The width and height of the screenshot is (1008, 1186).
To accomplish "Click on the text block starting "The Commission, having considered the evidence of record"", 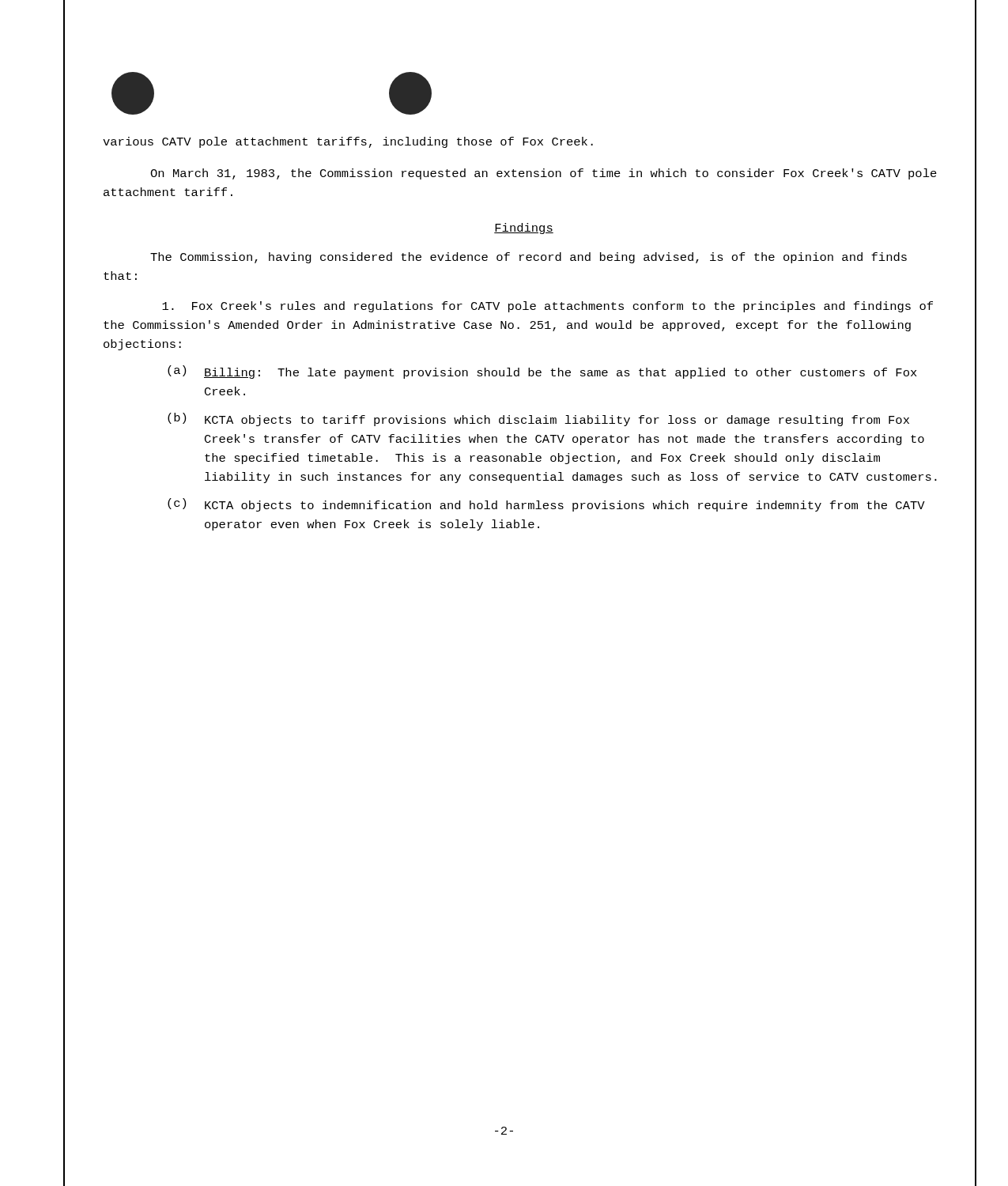I will point(505,267).
